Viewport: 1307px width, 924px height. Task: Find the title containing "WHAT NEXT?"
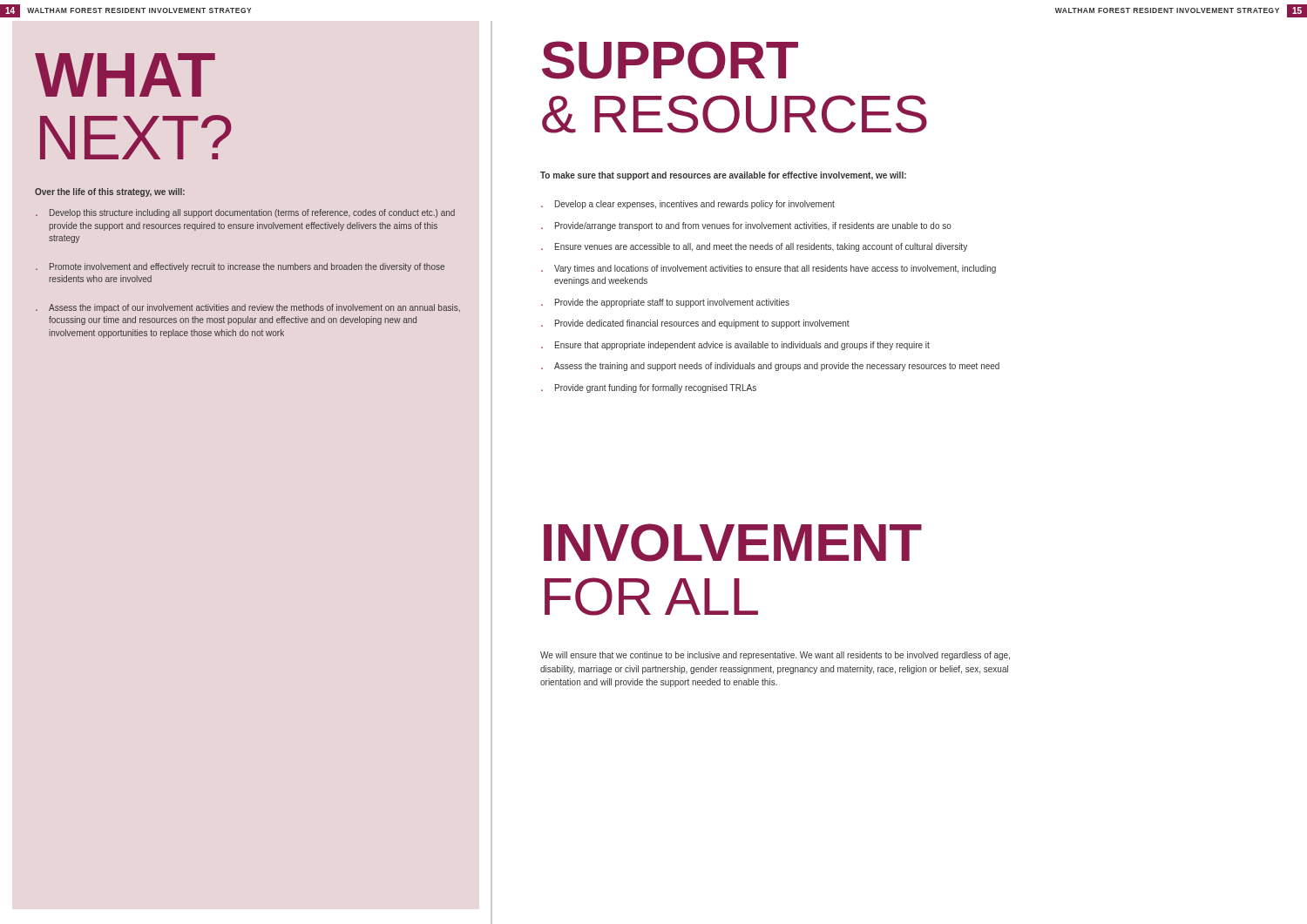point(134,106)
